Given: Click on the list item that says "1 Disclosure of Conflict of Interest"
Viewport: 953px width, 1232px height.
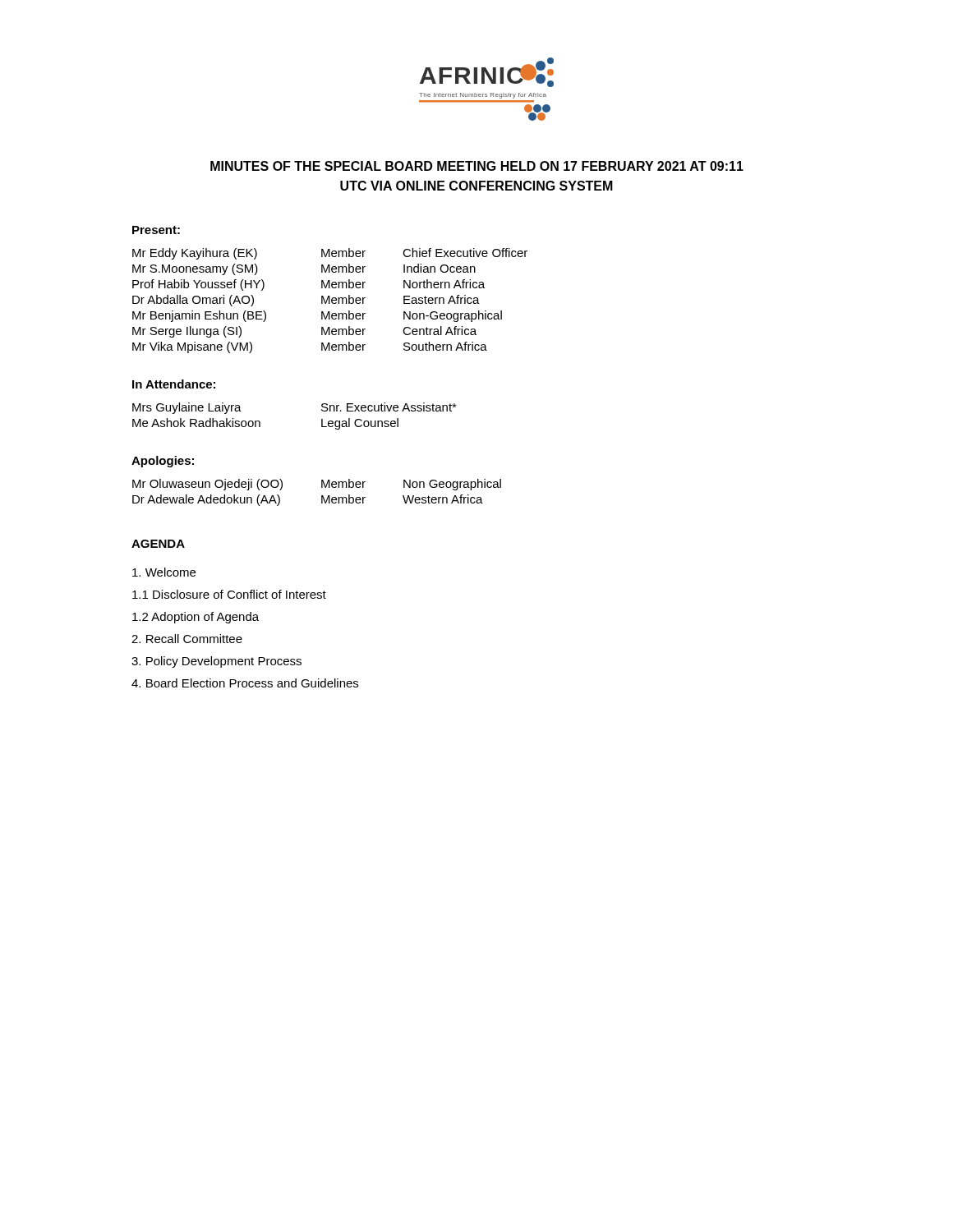Looking at the screenshot, I should pos(229,594).
